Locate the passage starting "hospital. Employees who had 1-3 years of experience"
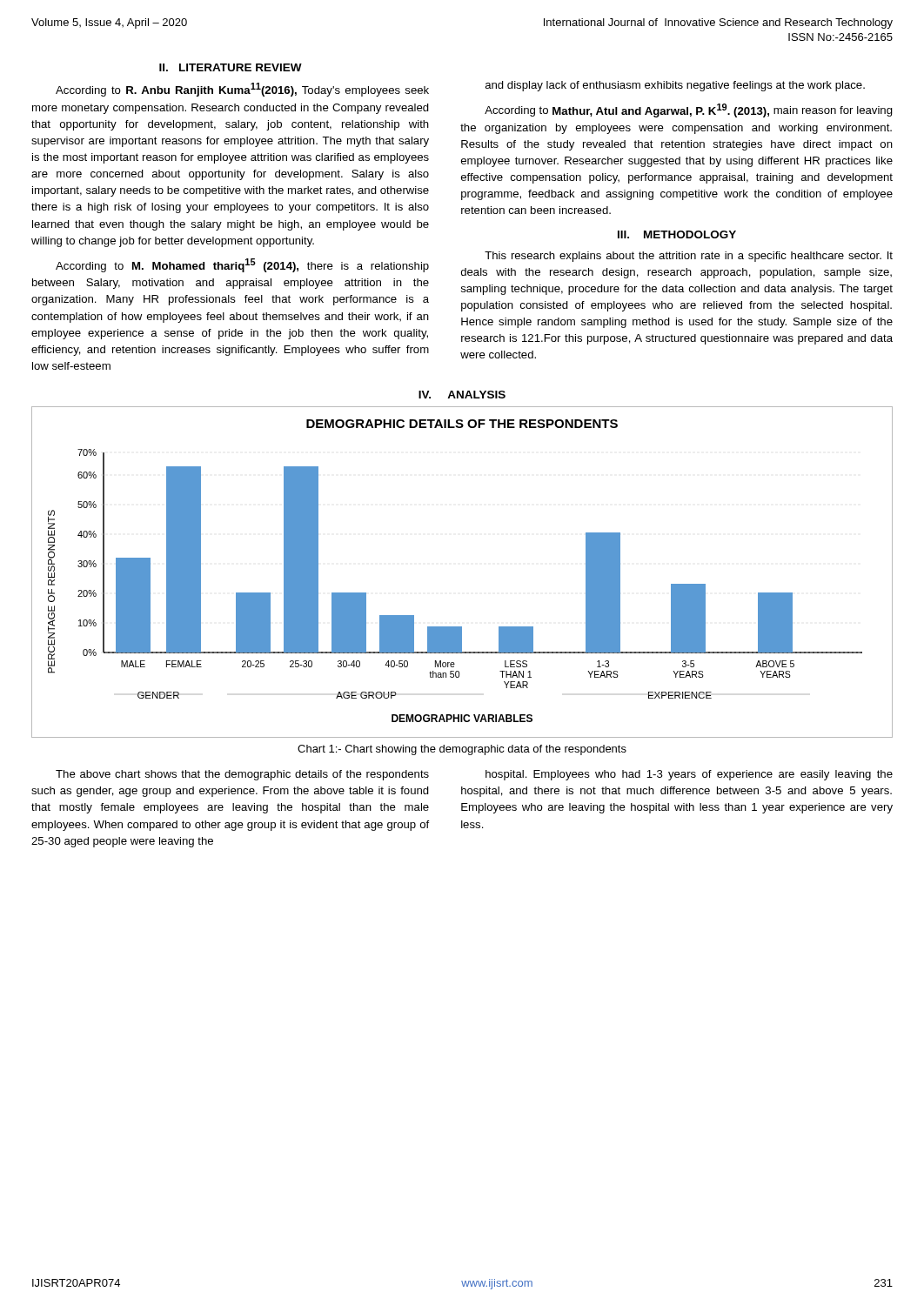The width and height of the screenshot is (924, 1305). pyautogui.click(x=677, y=799)
